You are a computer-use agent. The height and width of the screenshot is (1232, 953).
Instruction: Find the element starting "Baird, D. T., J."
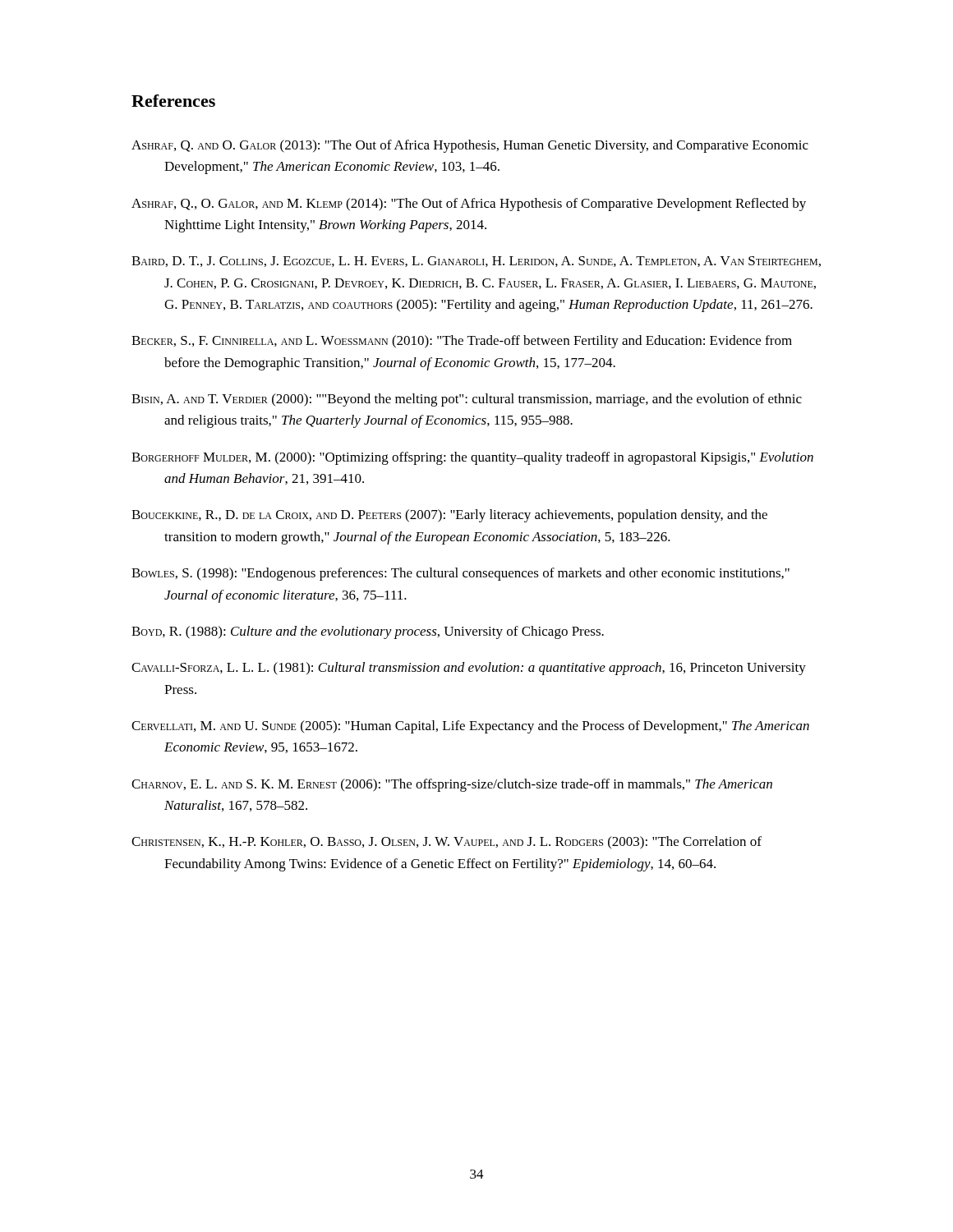[476, 283]
